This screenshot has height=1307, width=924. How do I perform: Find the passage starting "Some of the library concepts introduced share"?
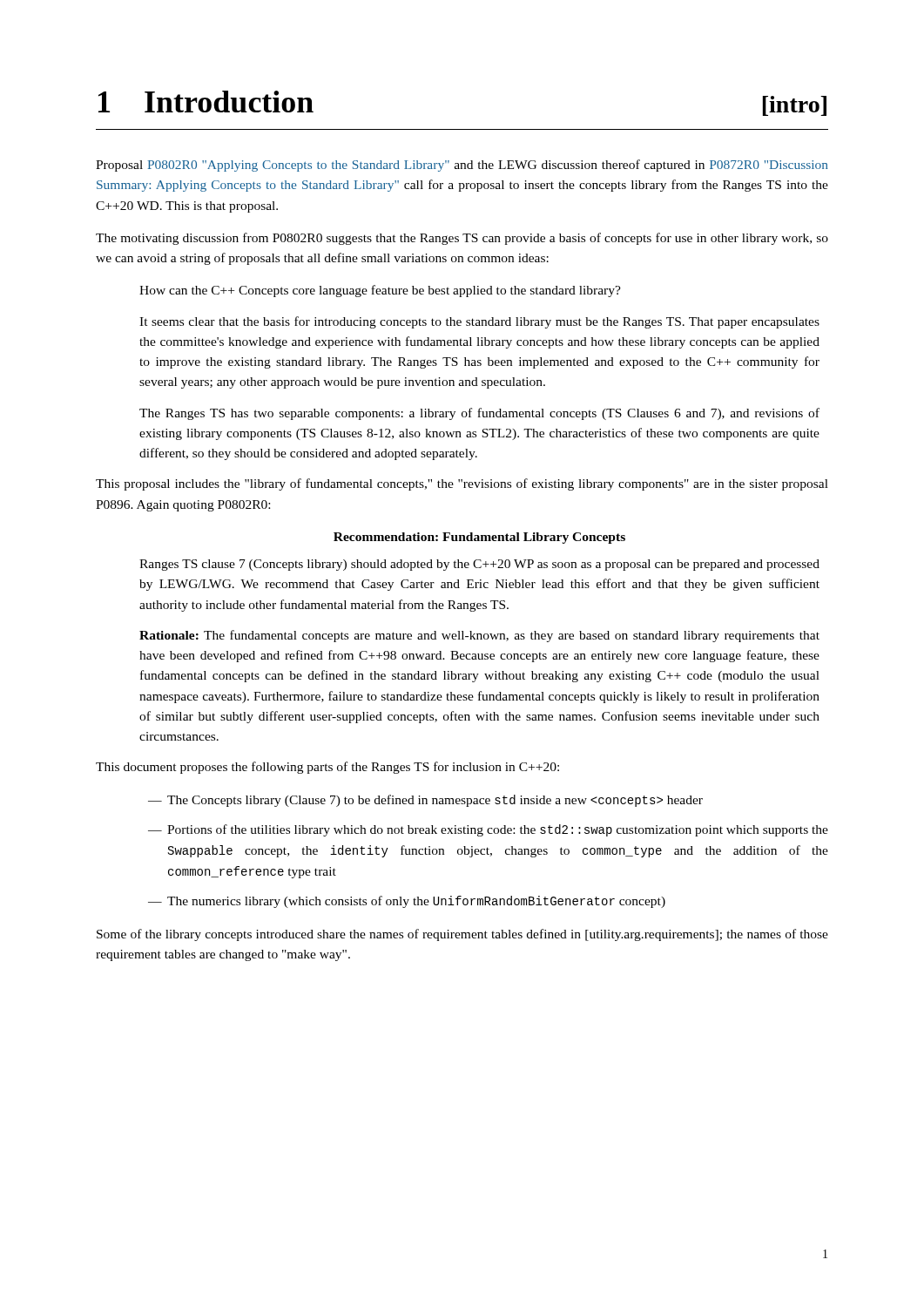point(462,943)
